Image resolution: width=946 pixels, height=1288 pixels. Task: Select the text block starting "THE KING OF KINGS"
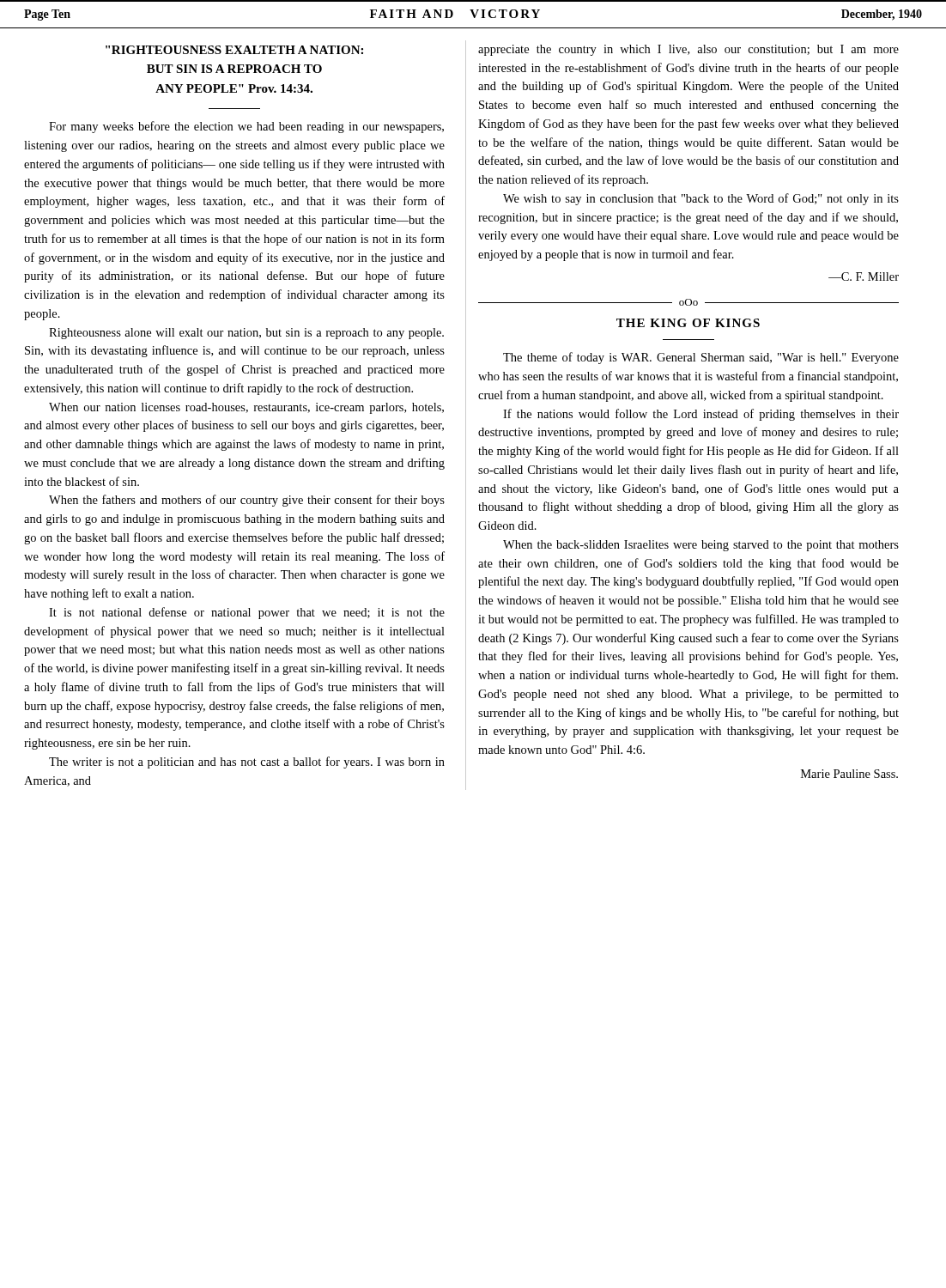pos(688,323)
